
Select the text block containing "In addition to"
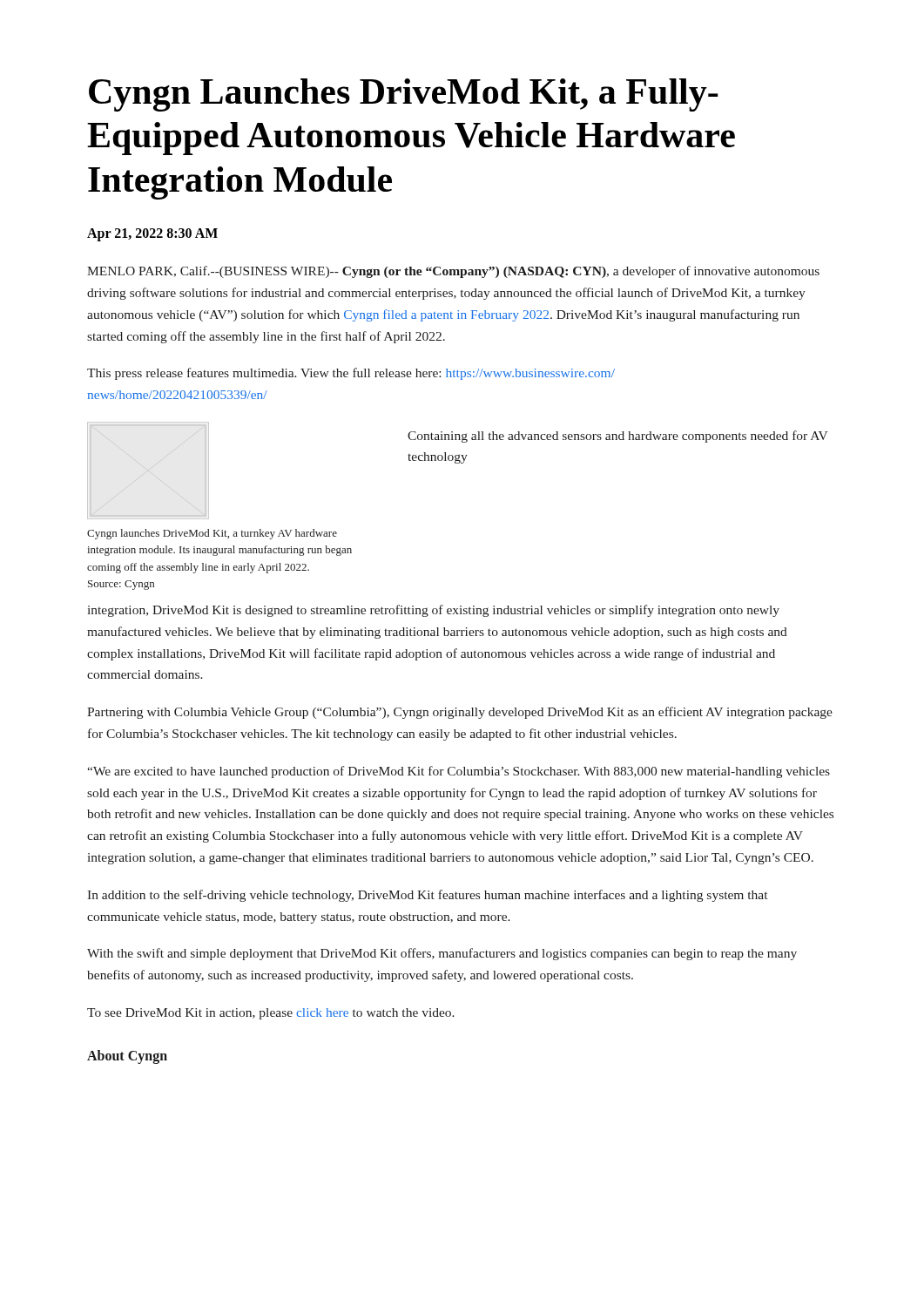click(427, 905)
